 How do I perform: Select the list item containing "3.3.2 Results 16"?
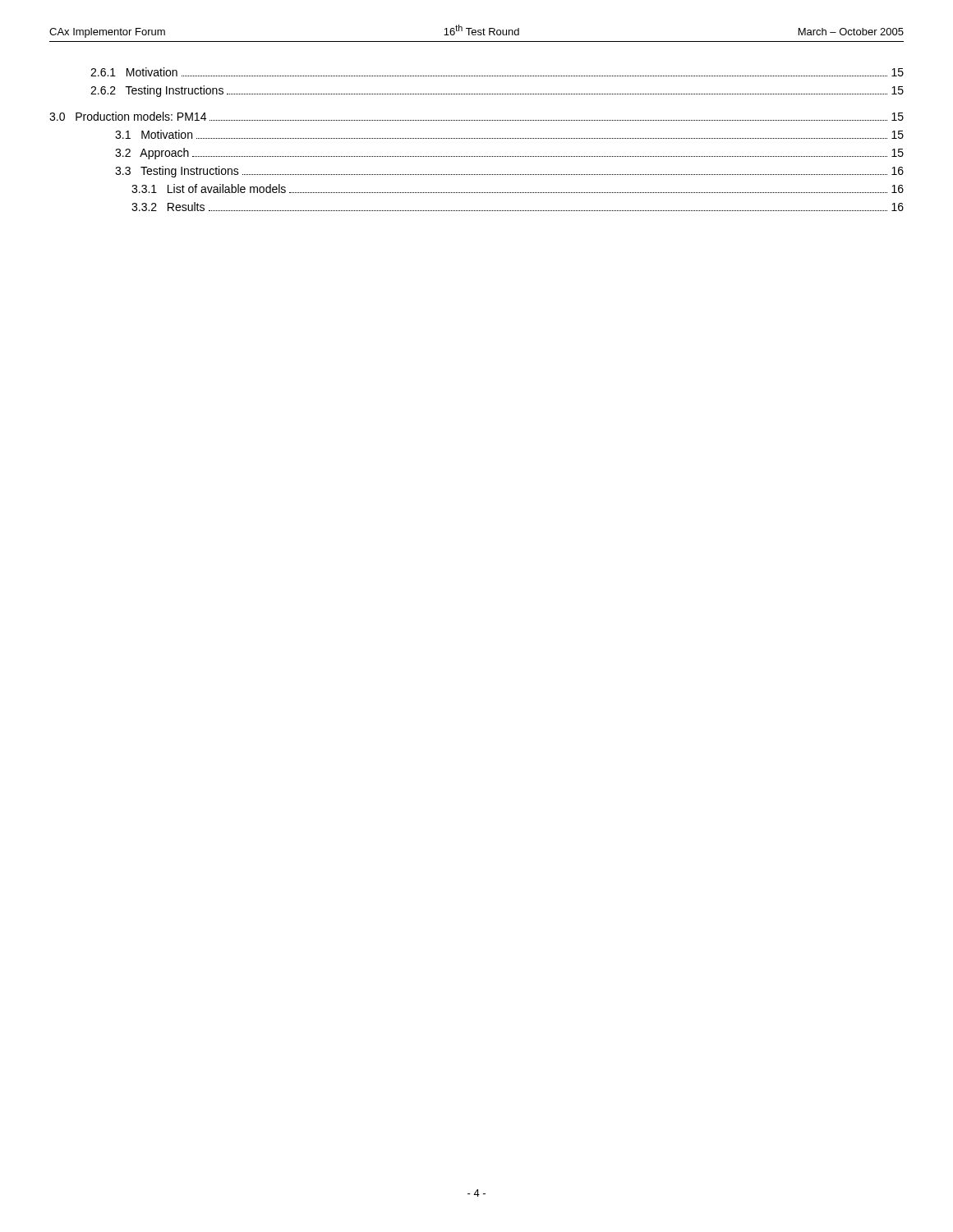tap(518, 207)
